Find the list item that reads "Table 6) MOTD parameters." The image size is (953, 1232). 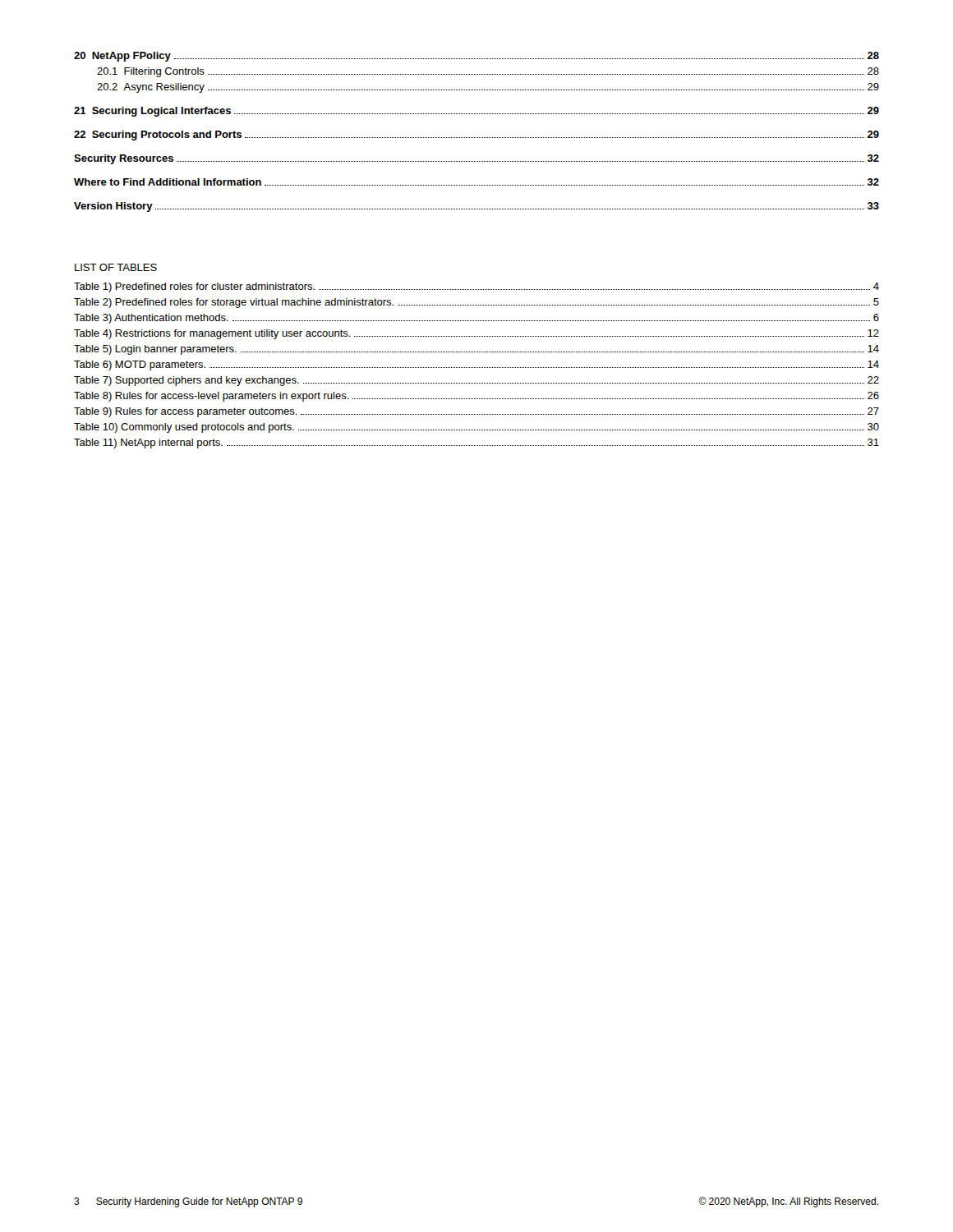(x=476, y=364)
